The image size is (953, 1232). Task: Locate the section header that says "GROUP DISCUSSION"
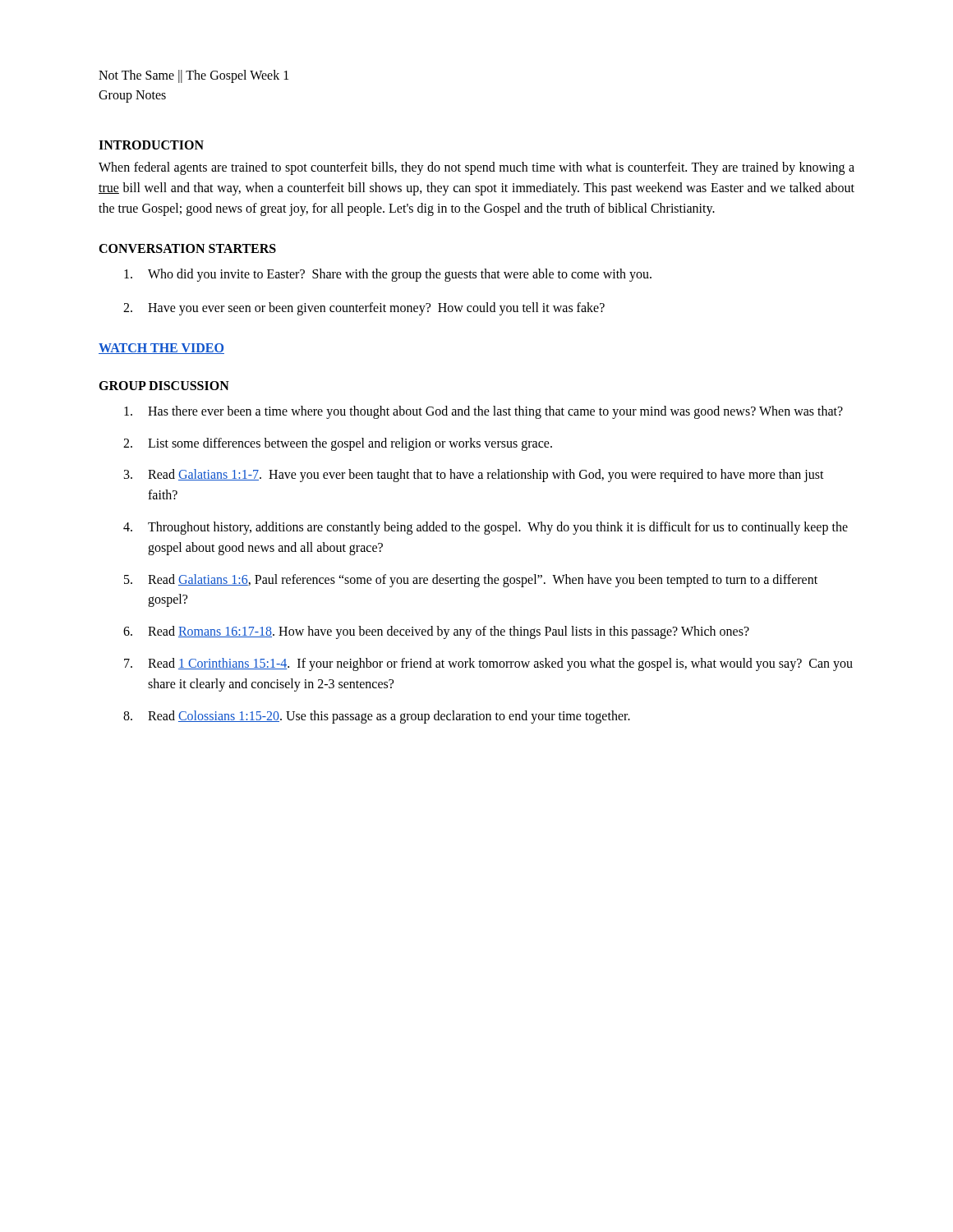[164, 385]
